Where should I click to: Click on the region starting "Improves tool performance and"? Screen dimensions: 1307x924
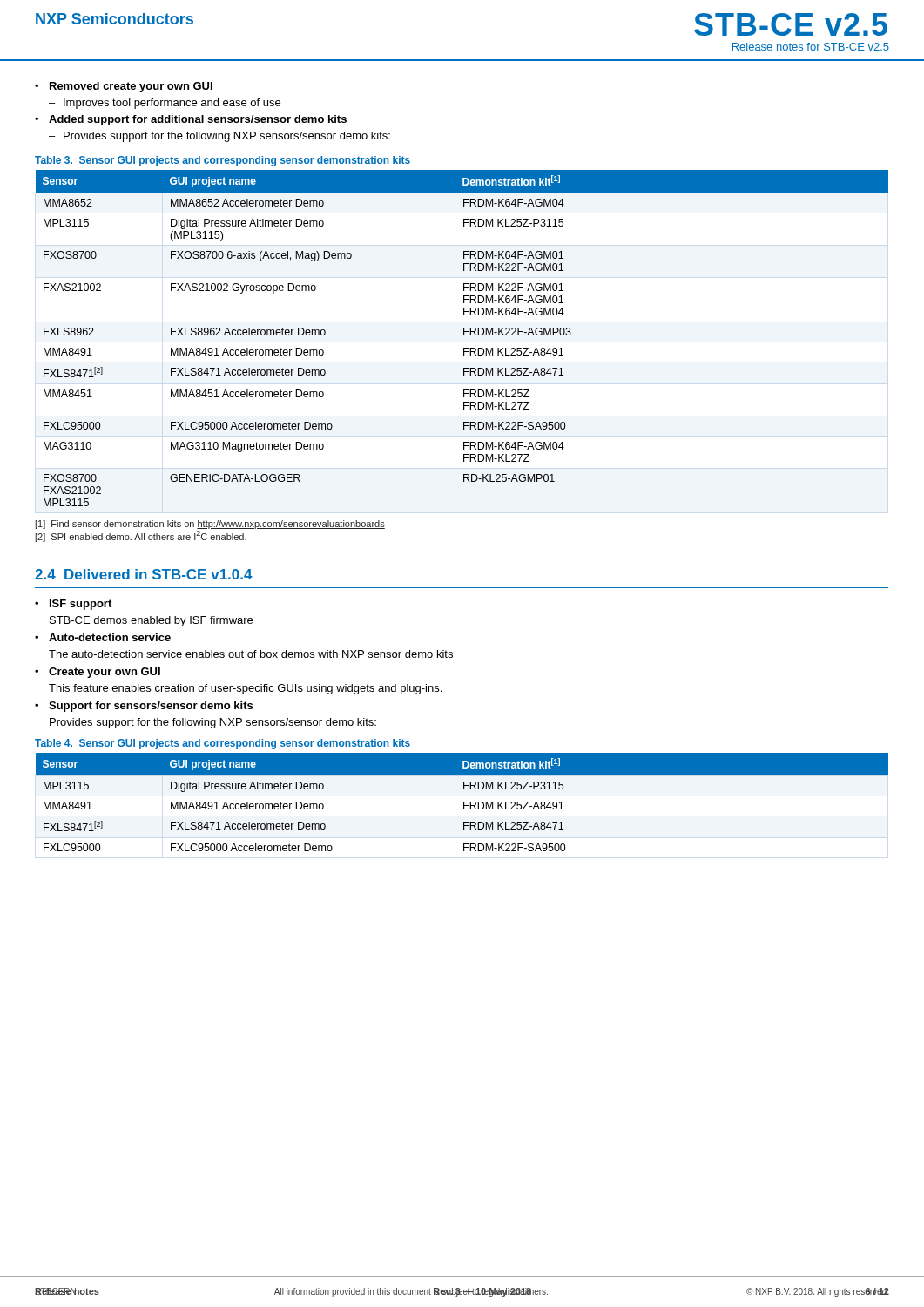(172, 102)
